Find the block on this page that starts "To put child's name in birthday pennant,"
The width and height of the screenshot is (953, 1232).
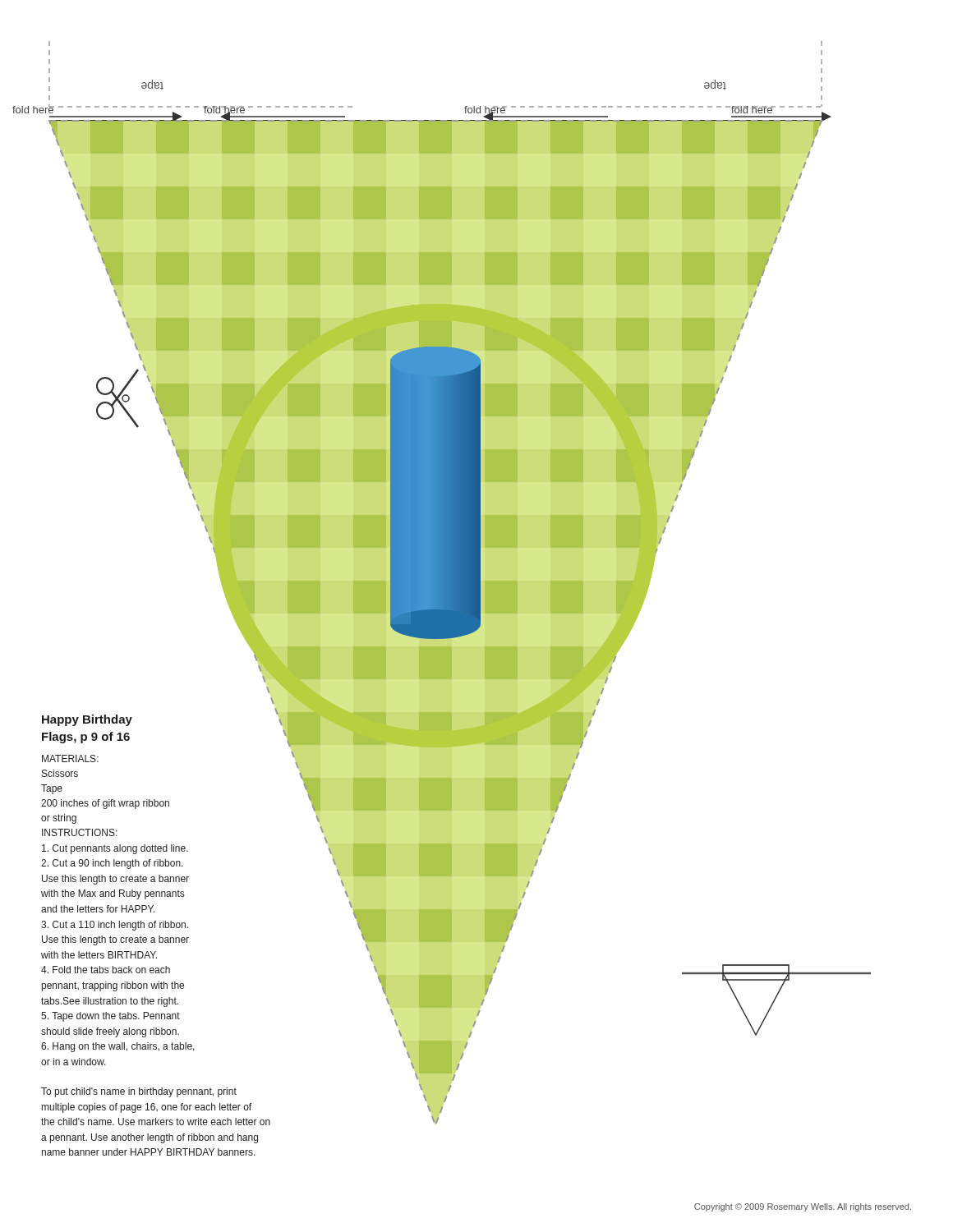pyautogui.click(x=156, y=1122)
